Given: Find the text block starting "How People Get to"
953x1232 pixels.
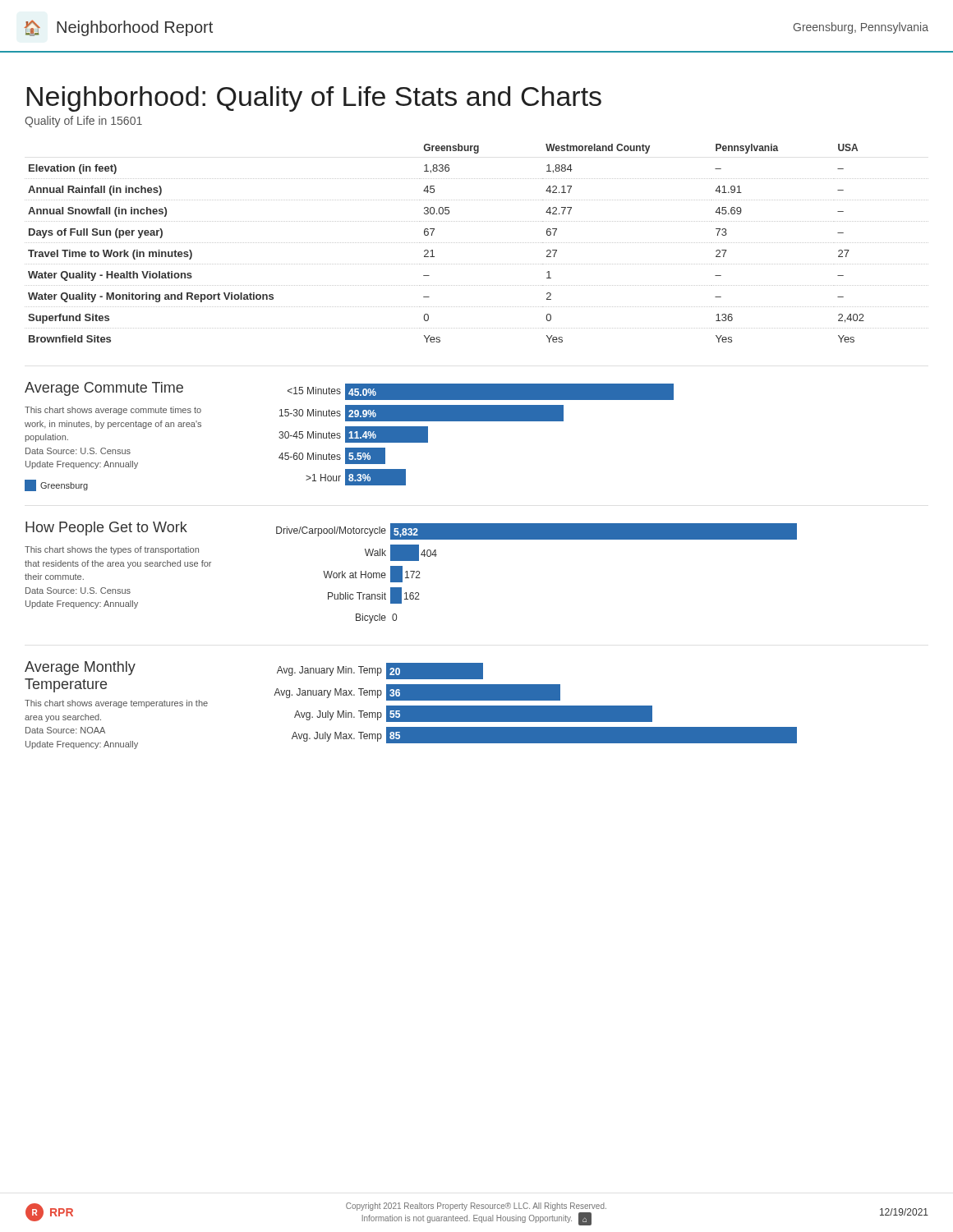Looking at the screenshot, I should (x=106, y=527).
